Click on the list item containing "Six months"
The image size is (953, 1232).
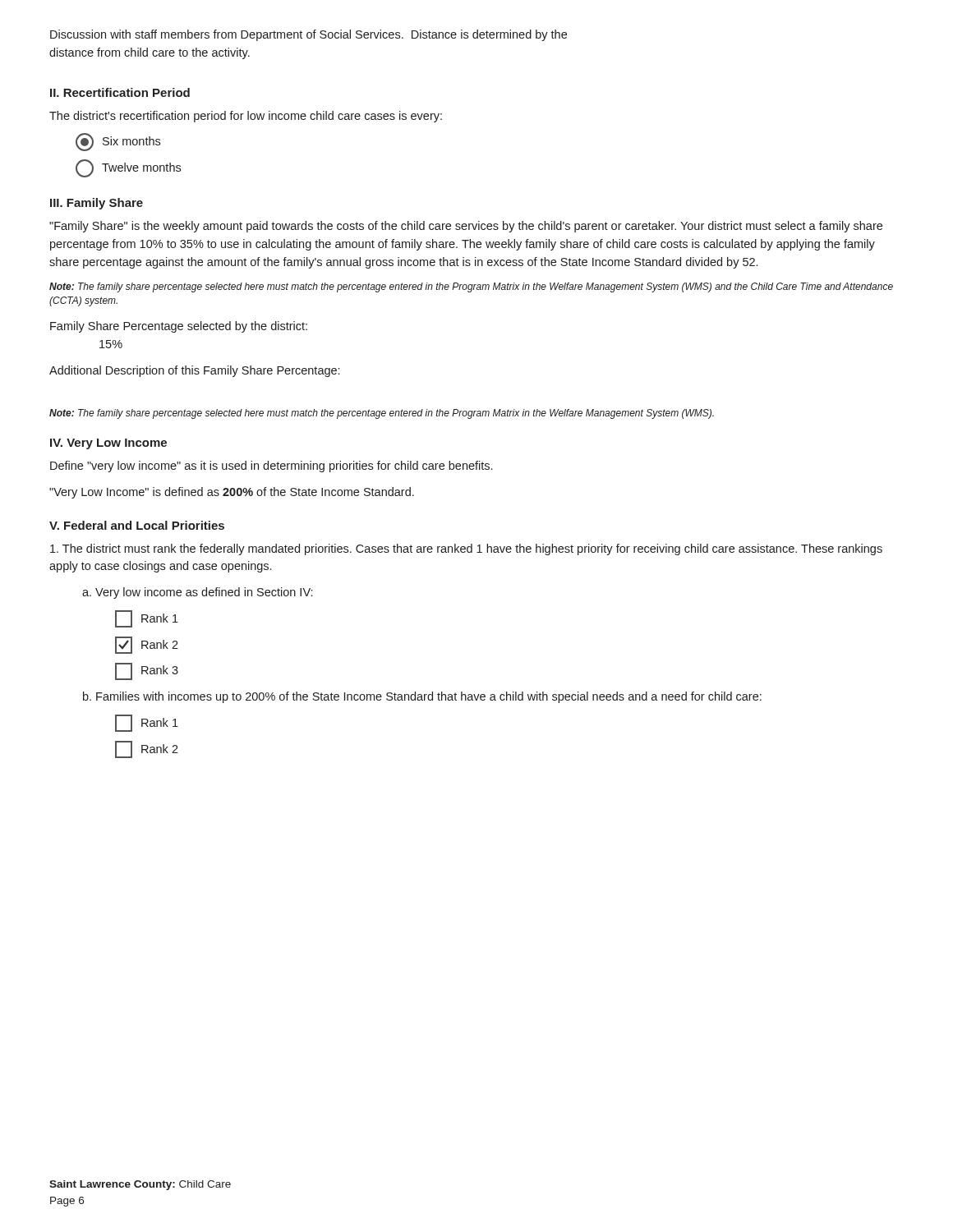(118, 142)
